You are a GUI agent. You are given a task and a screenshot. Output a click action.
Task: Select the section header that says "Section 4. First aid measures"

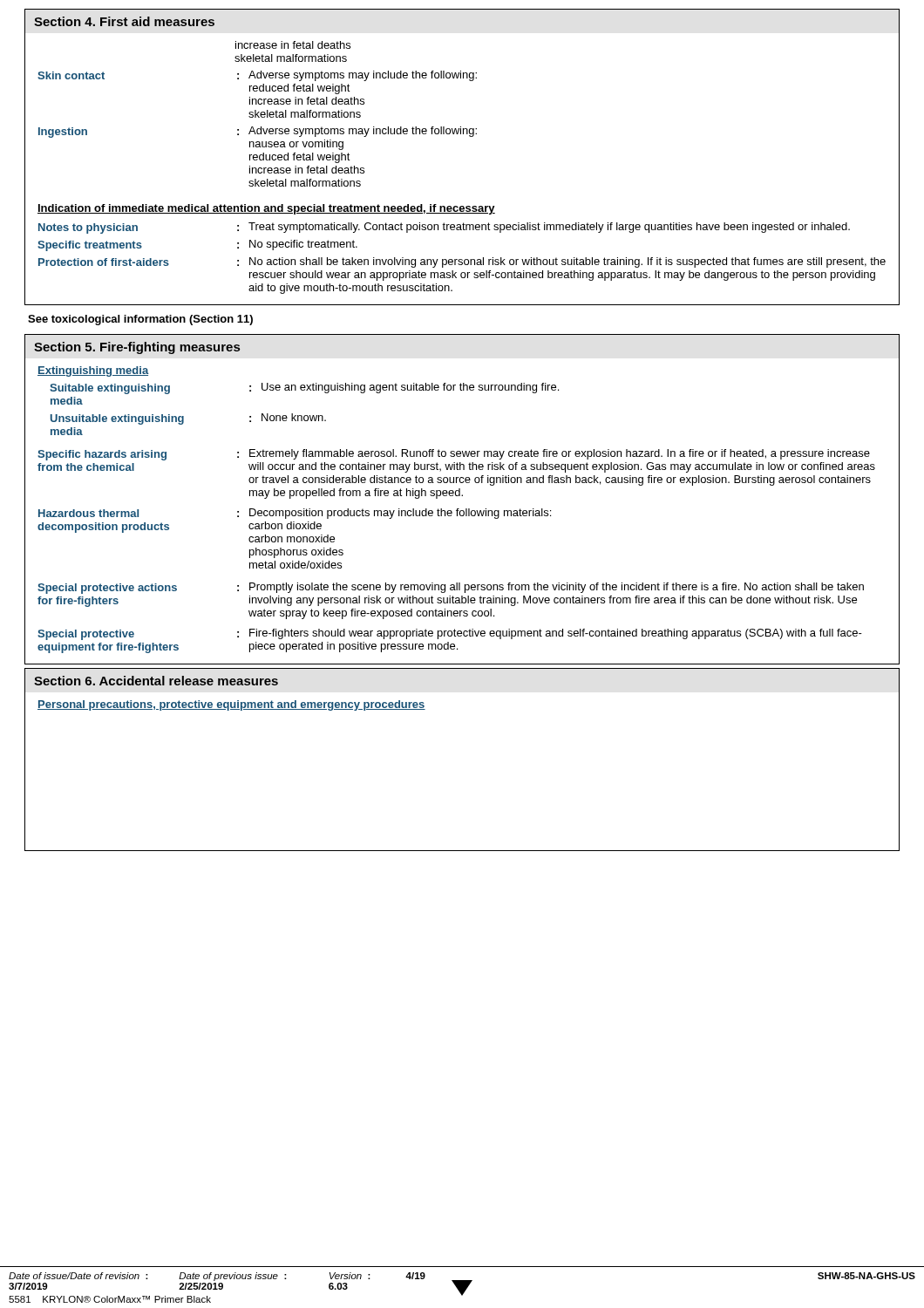[x=124, y=21]
